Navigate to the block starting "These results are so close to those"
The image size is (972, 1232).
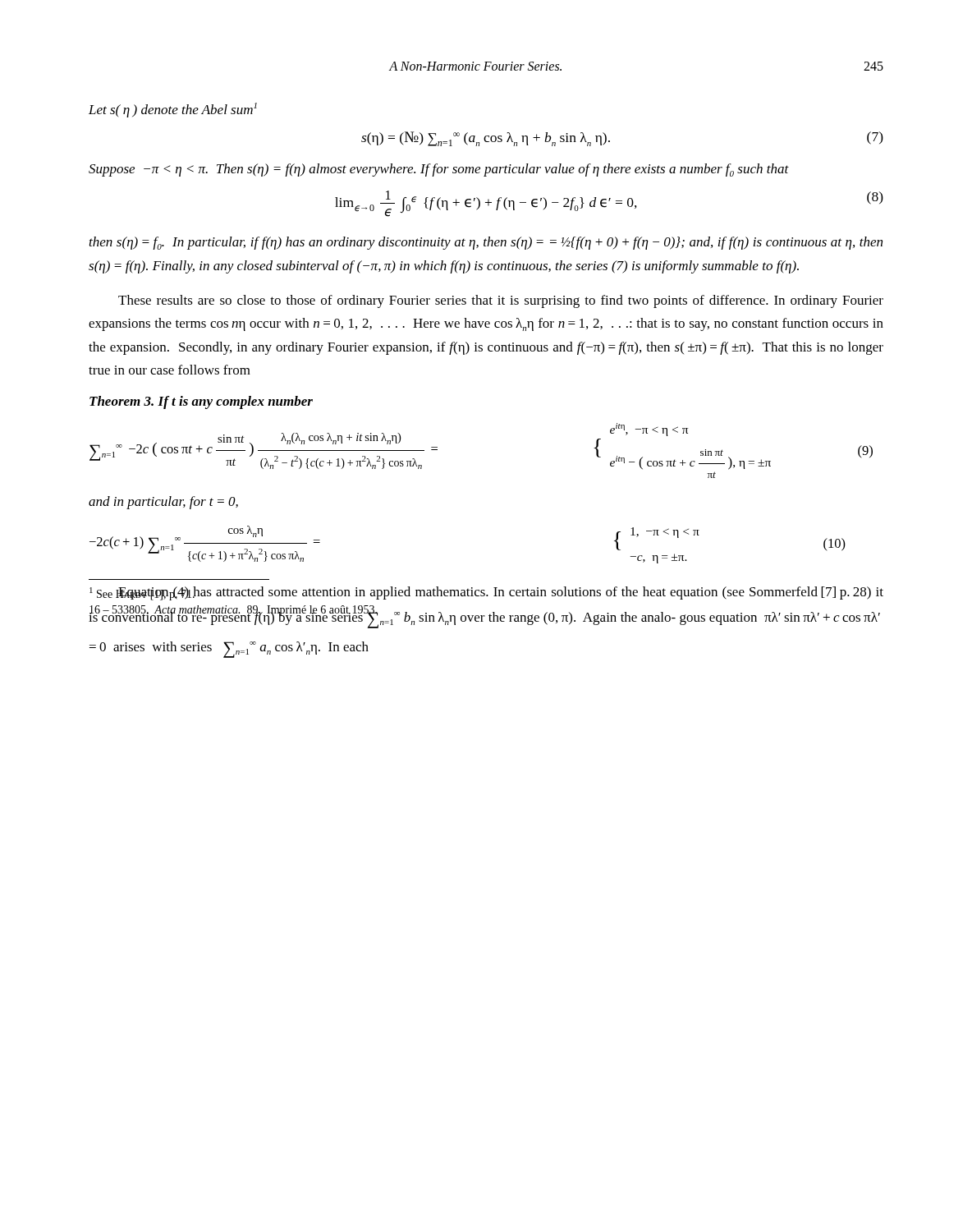486,335
